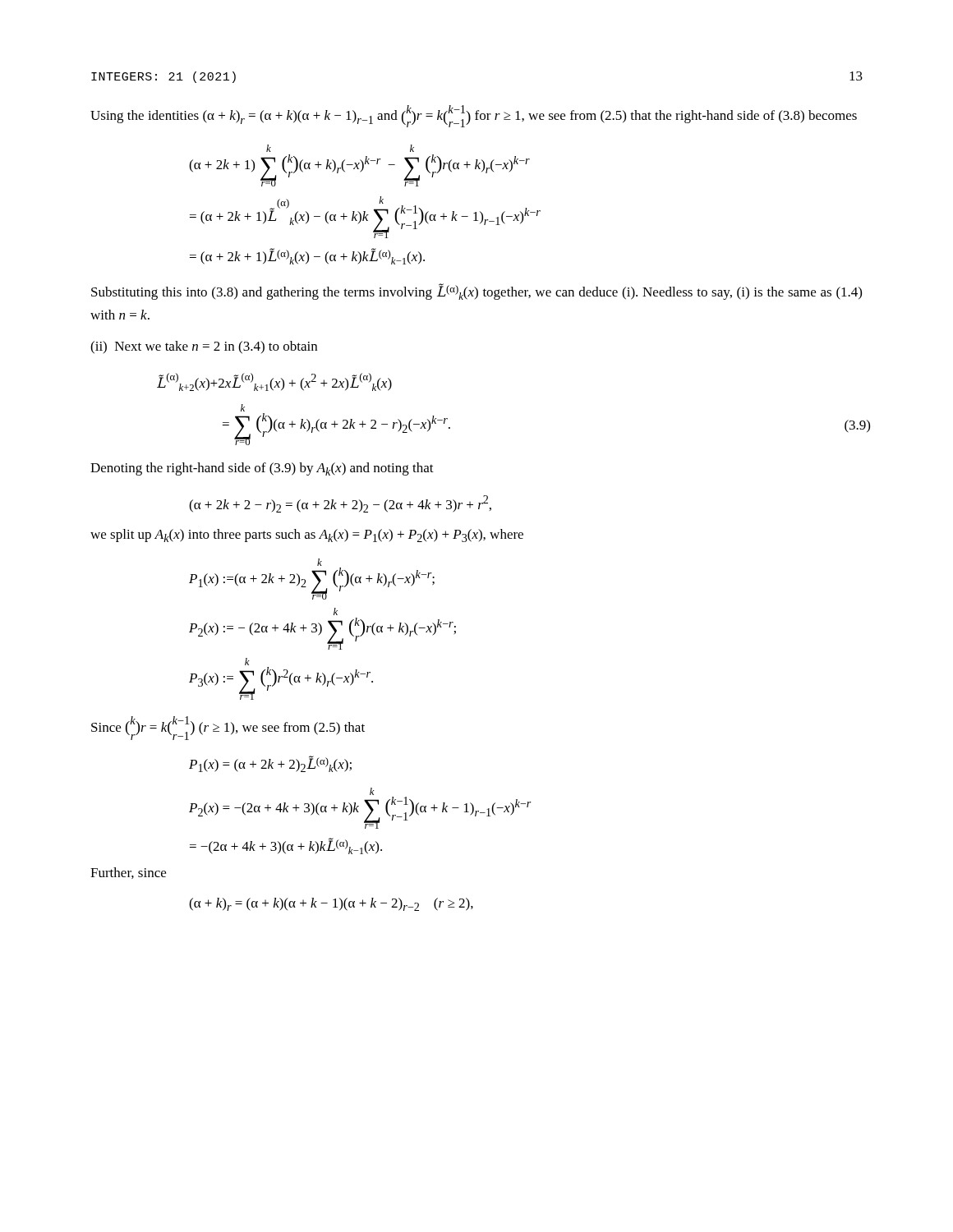Find the formula on this page that starts "P3(x) := k ∑"
The image size is (953, 1232).
281,679
